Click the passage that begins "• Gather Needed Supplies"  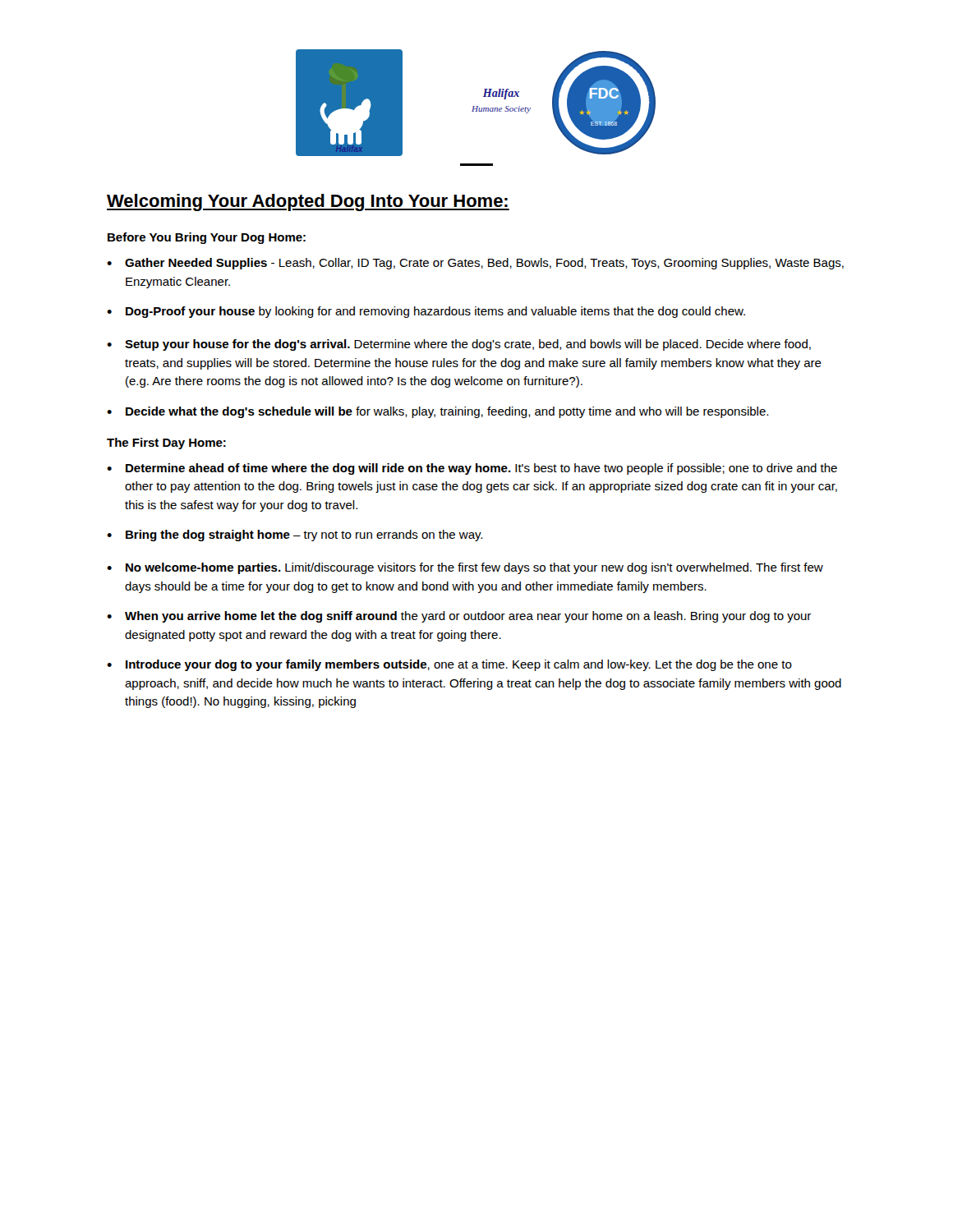(x=476, y=272)
